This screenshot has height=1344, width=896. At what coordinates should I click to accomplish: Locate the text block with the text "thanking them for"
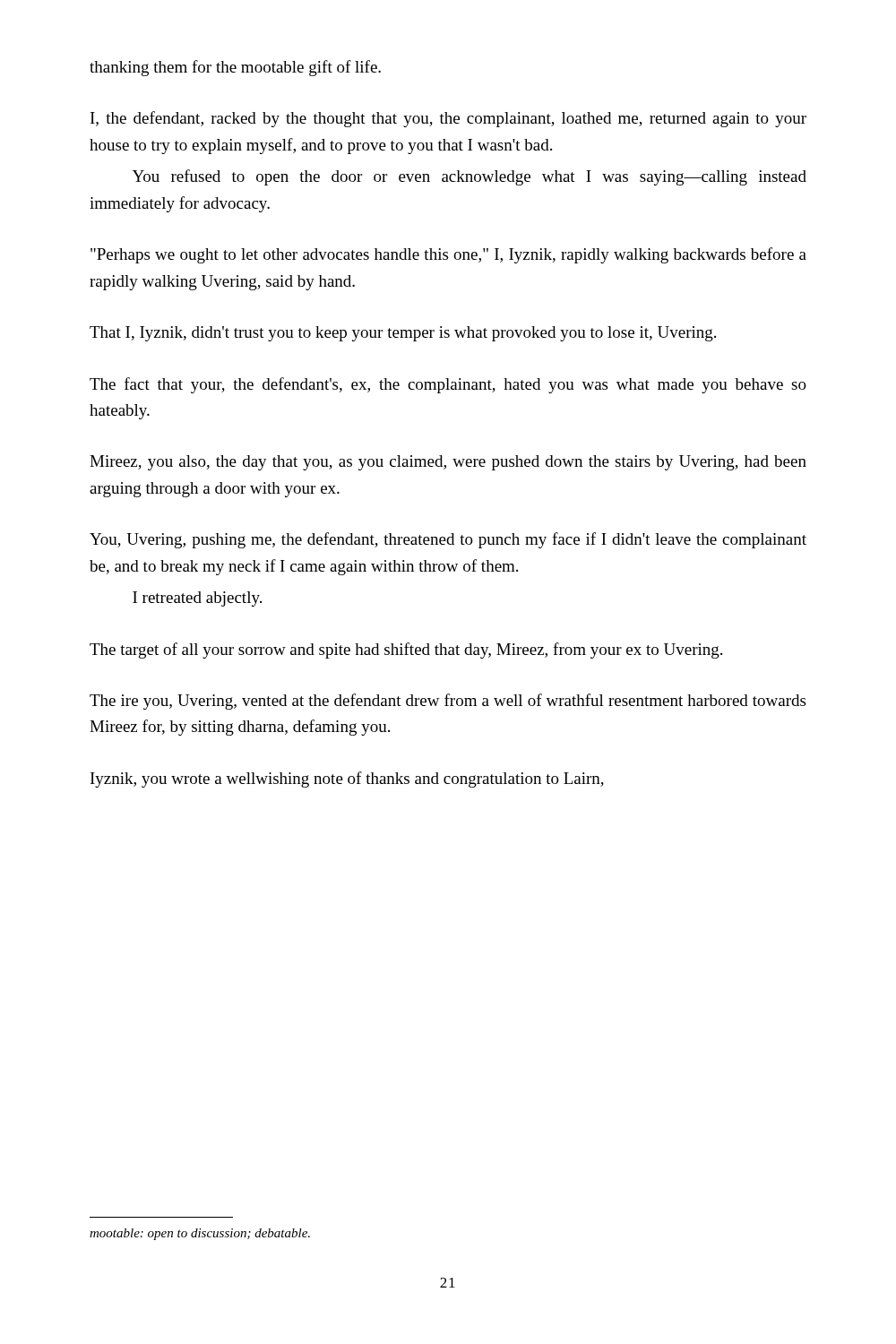click(236, 67)
